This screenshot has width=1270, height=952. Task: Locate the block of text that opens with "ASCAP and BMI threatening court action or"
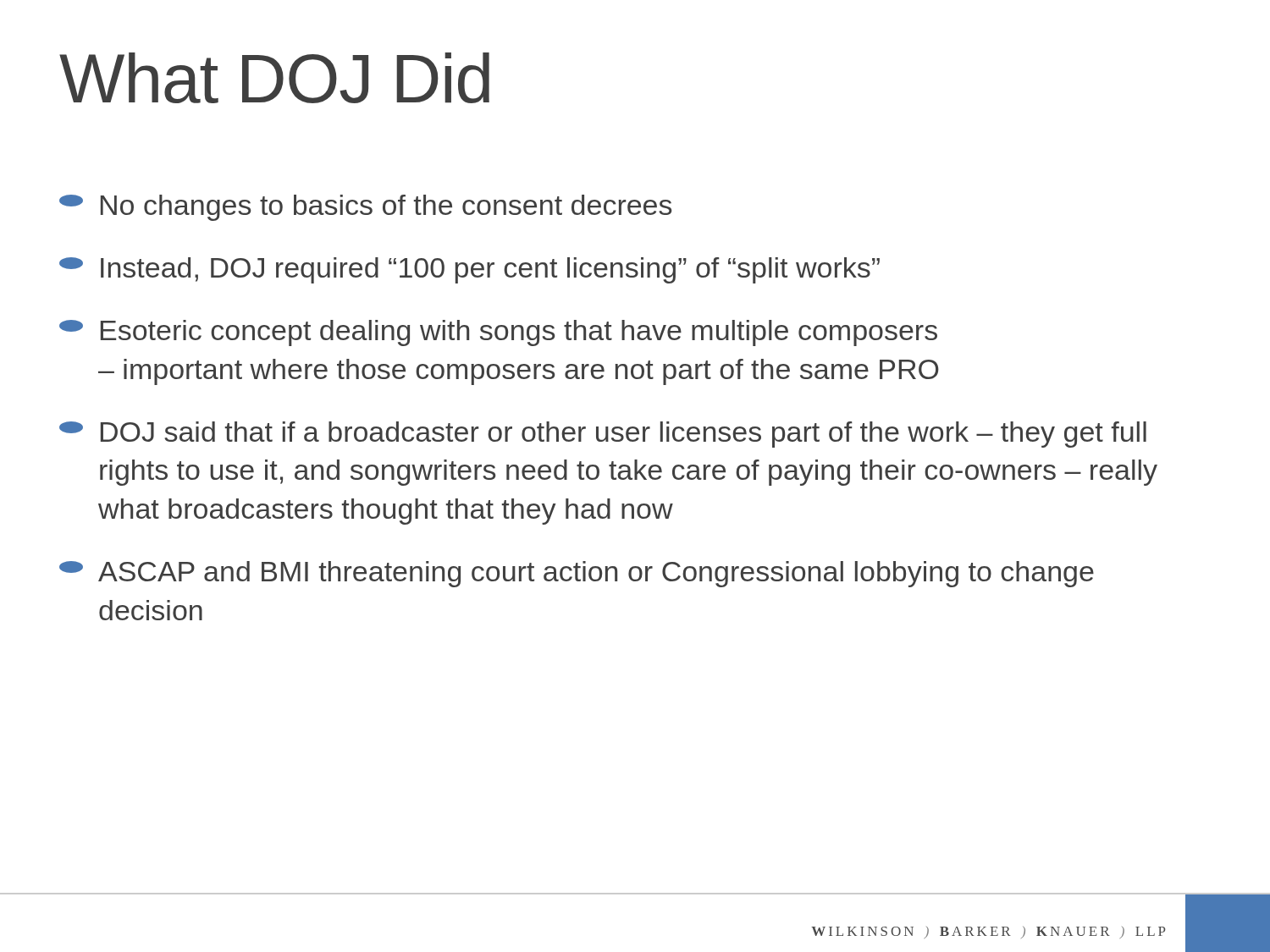[x=631, y=592]
